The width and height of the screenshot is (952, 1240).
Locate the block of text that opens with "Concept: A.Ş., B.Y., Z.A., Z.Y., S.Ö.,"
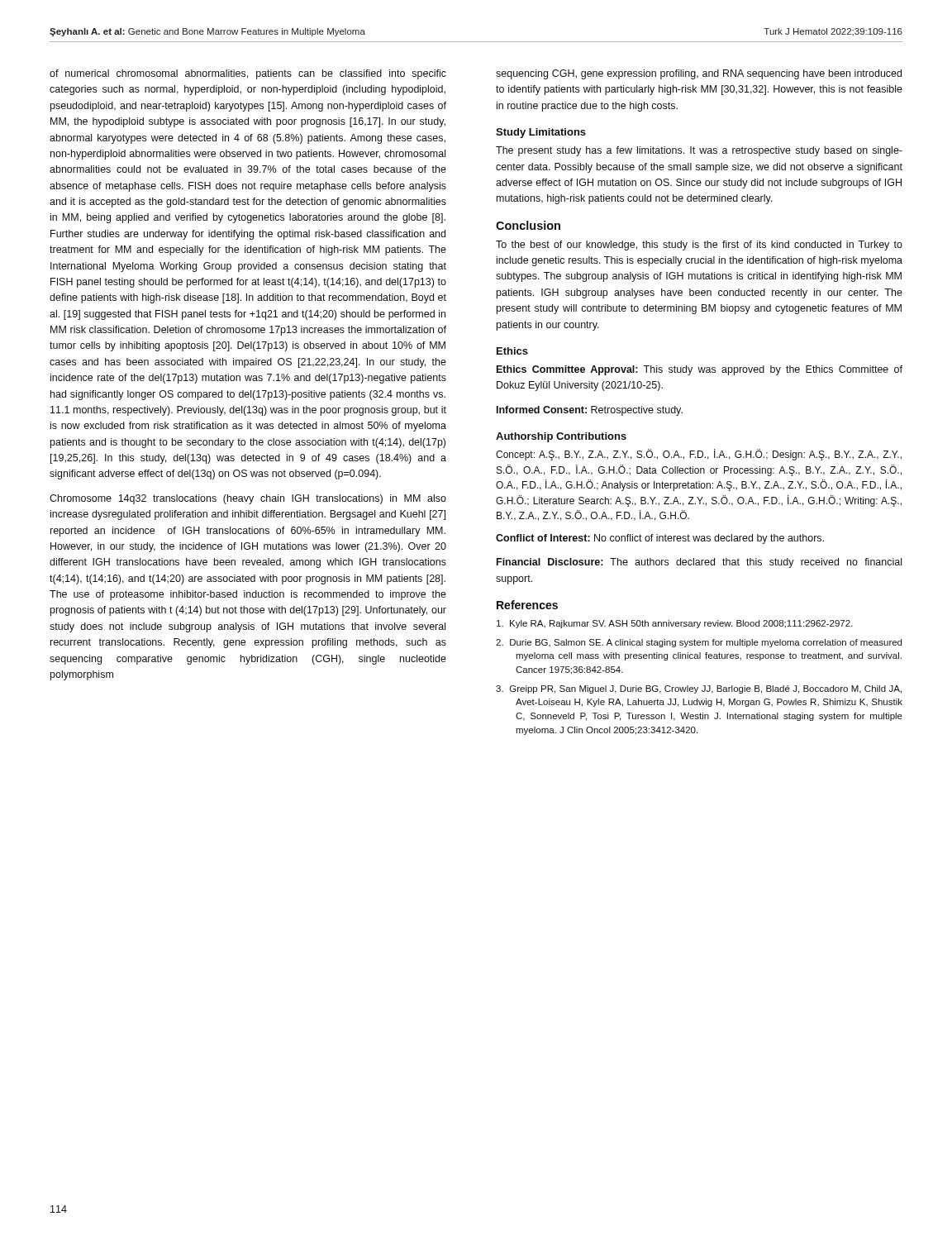point(699,486)
